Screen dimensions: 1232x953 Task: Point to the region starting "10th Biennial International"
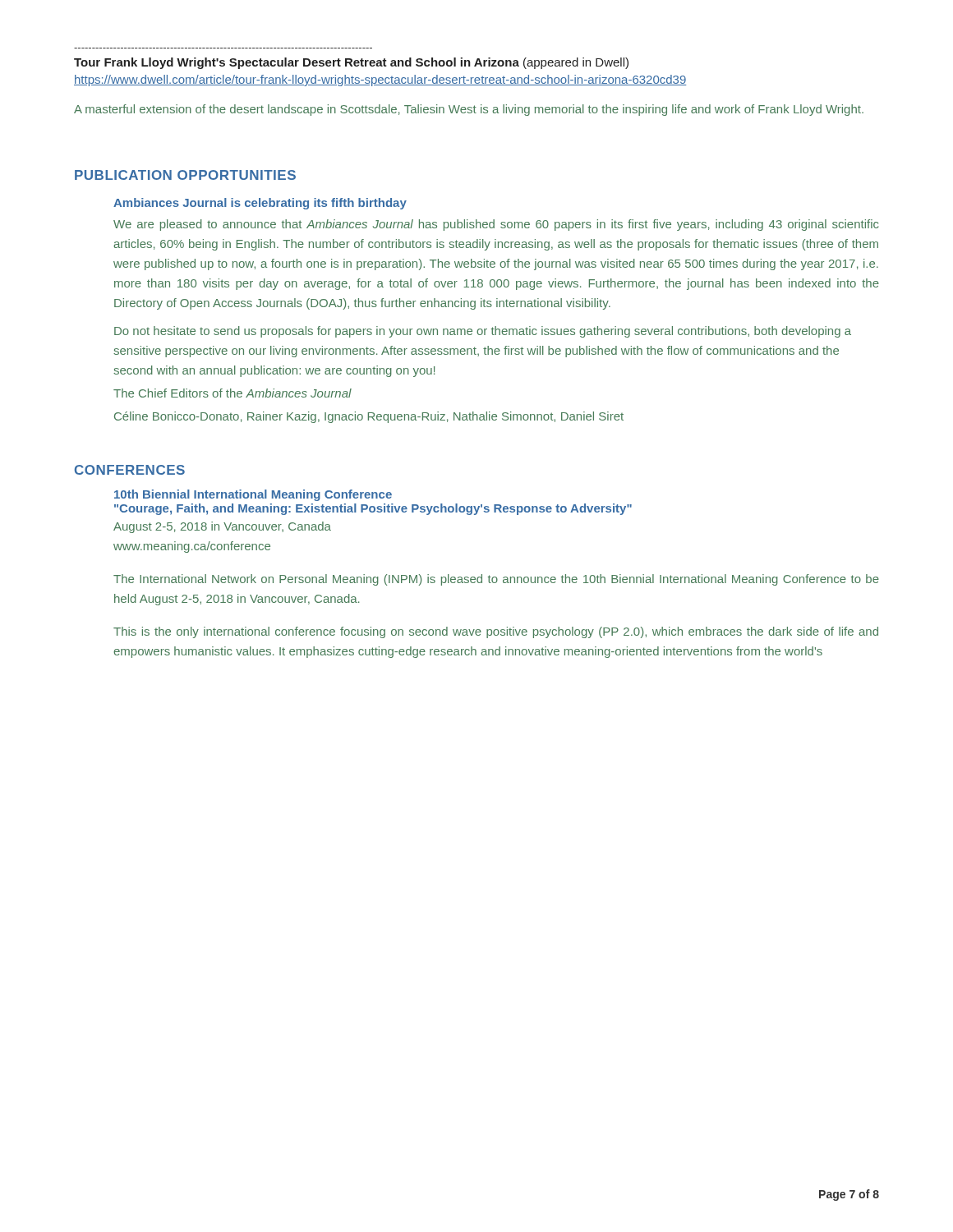coord(373,501)
